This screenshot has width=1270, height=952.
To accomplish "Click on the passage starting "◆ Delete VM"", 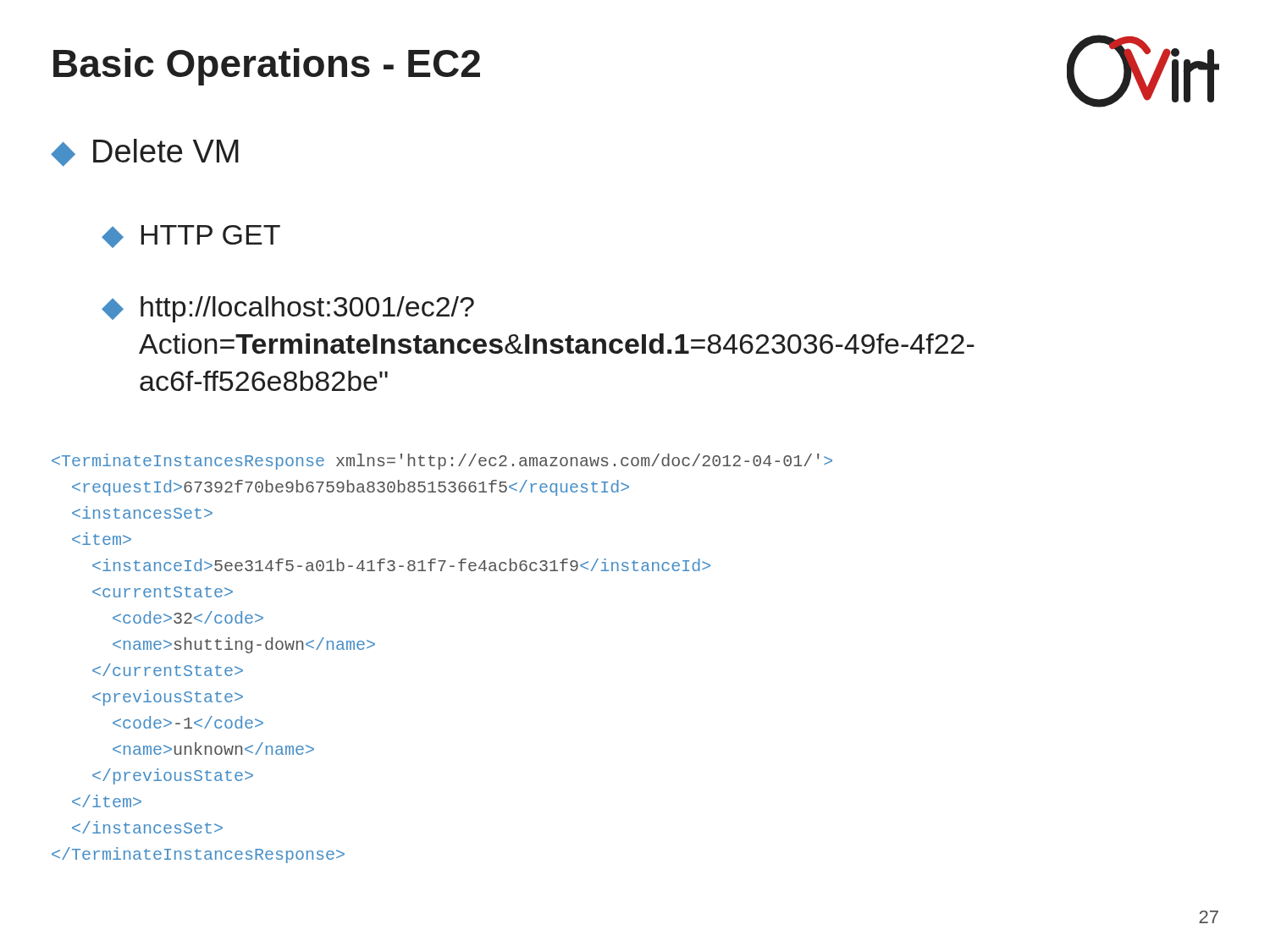I will pos(146,152).
